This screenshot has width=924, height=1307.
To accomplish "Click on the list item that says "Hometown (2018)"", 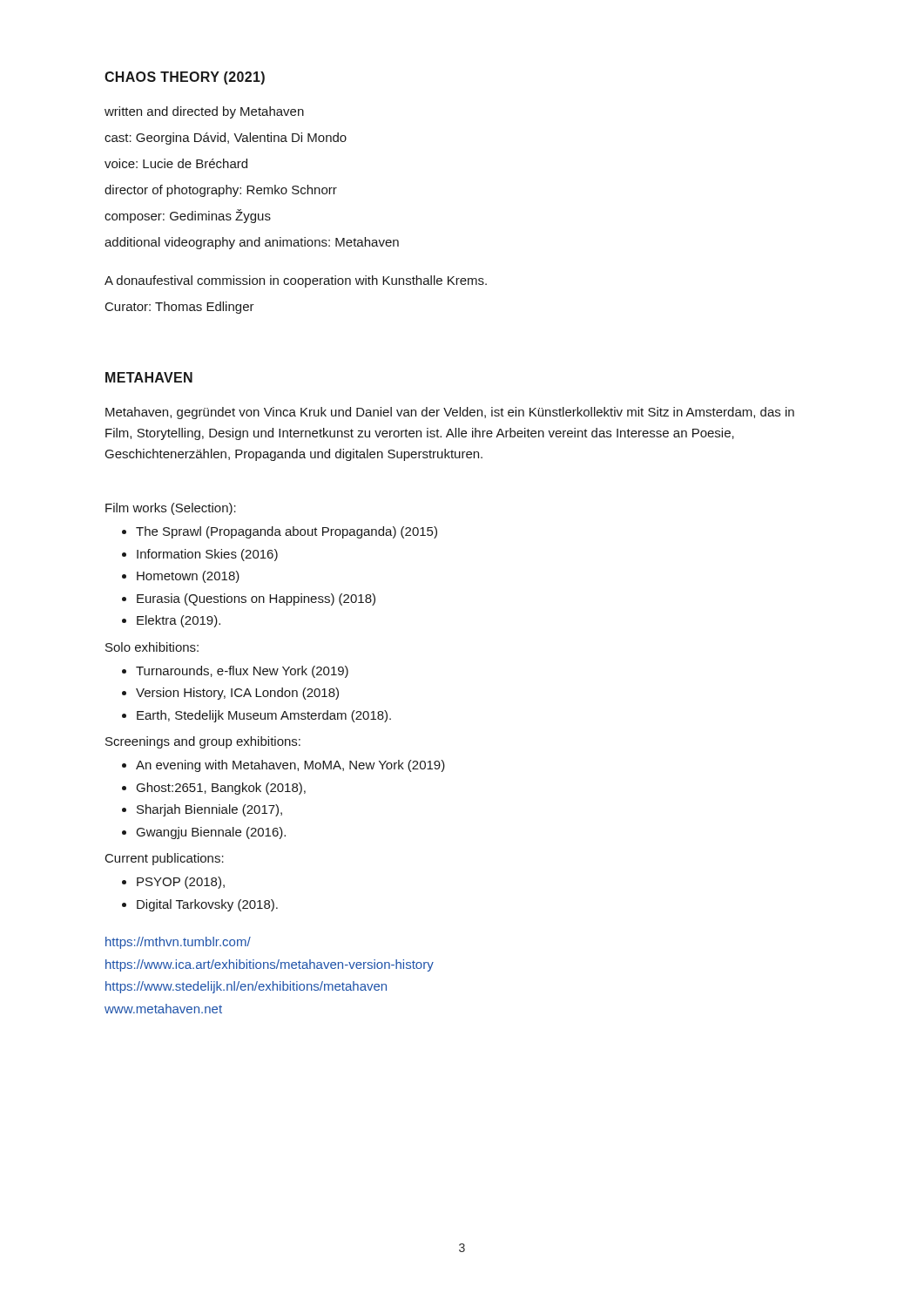I will pyautogui.click(x=188, y=577).
